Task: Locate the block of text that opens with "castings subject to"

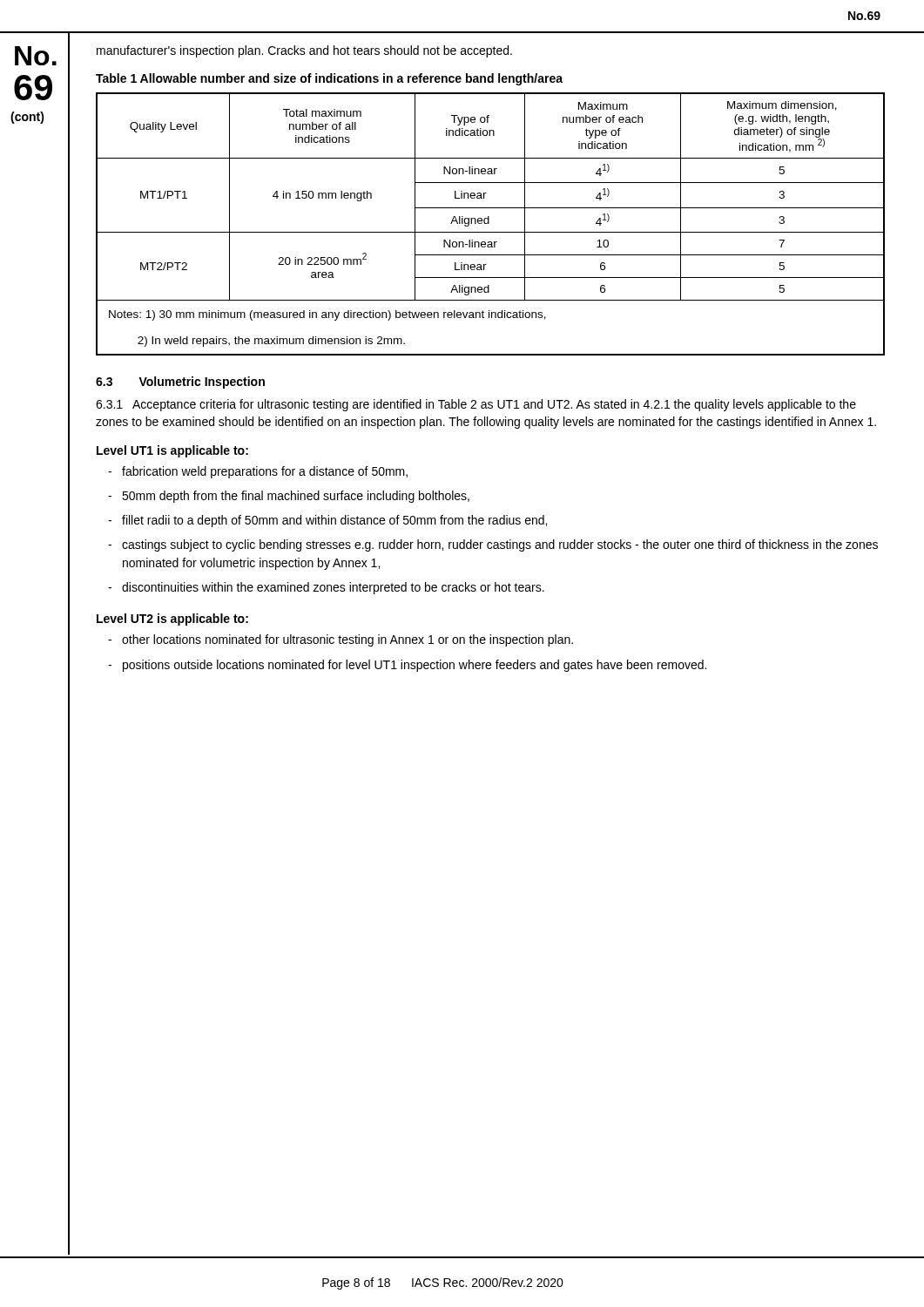Action: coord(500,554)
